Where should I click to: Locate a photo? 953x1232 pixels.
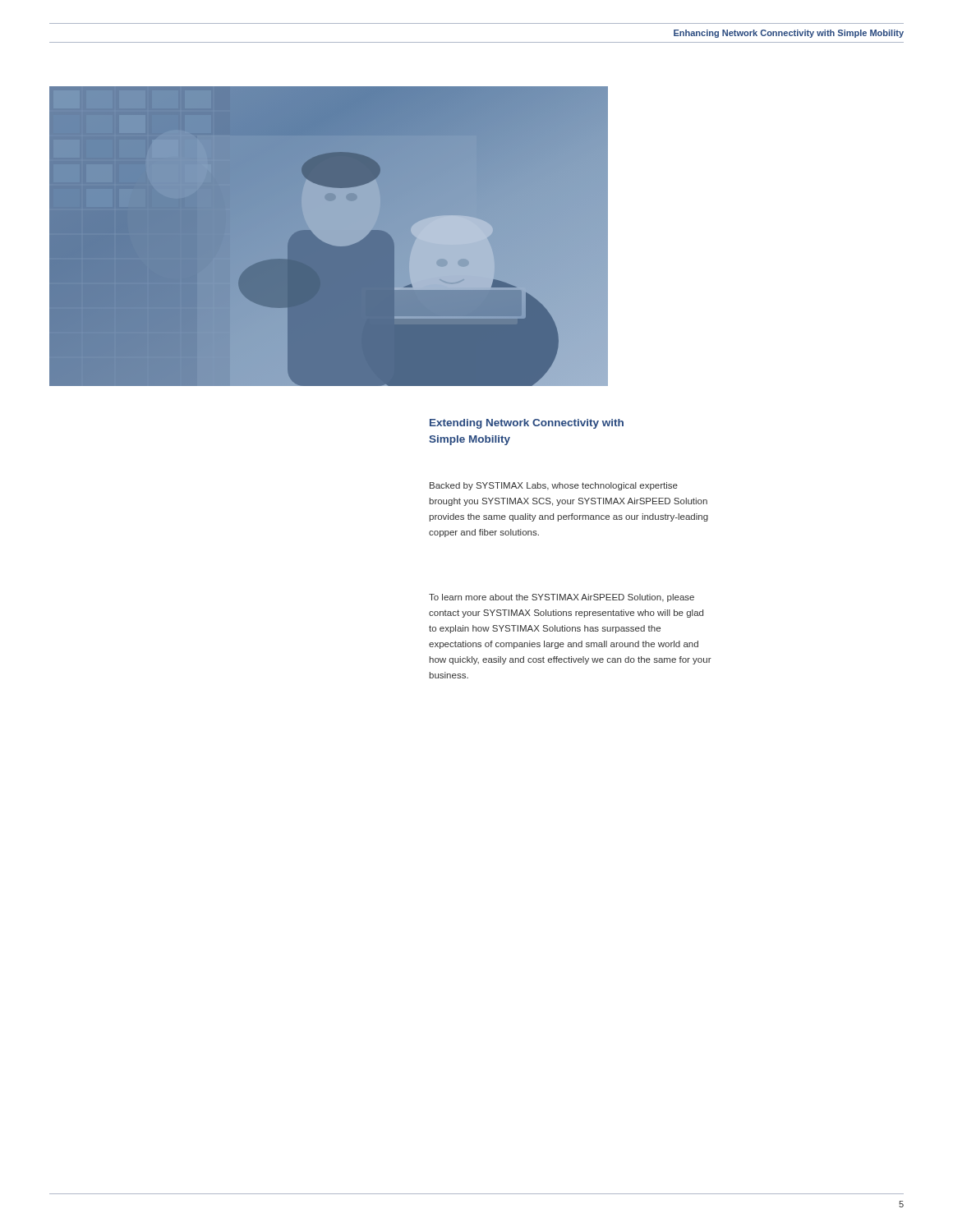click(x=329, y=236)
